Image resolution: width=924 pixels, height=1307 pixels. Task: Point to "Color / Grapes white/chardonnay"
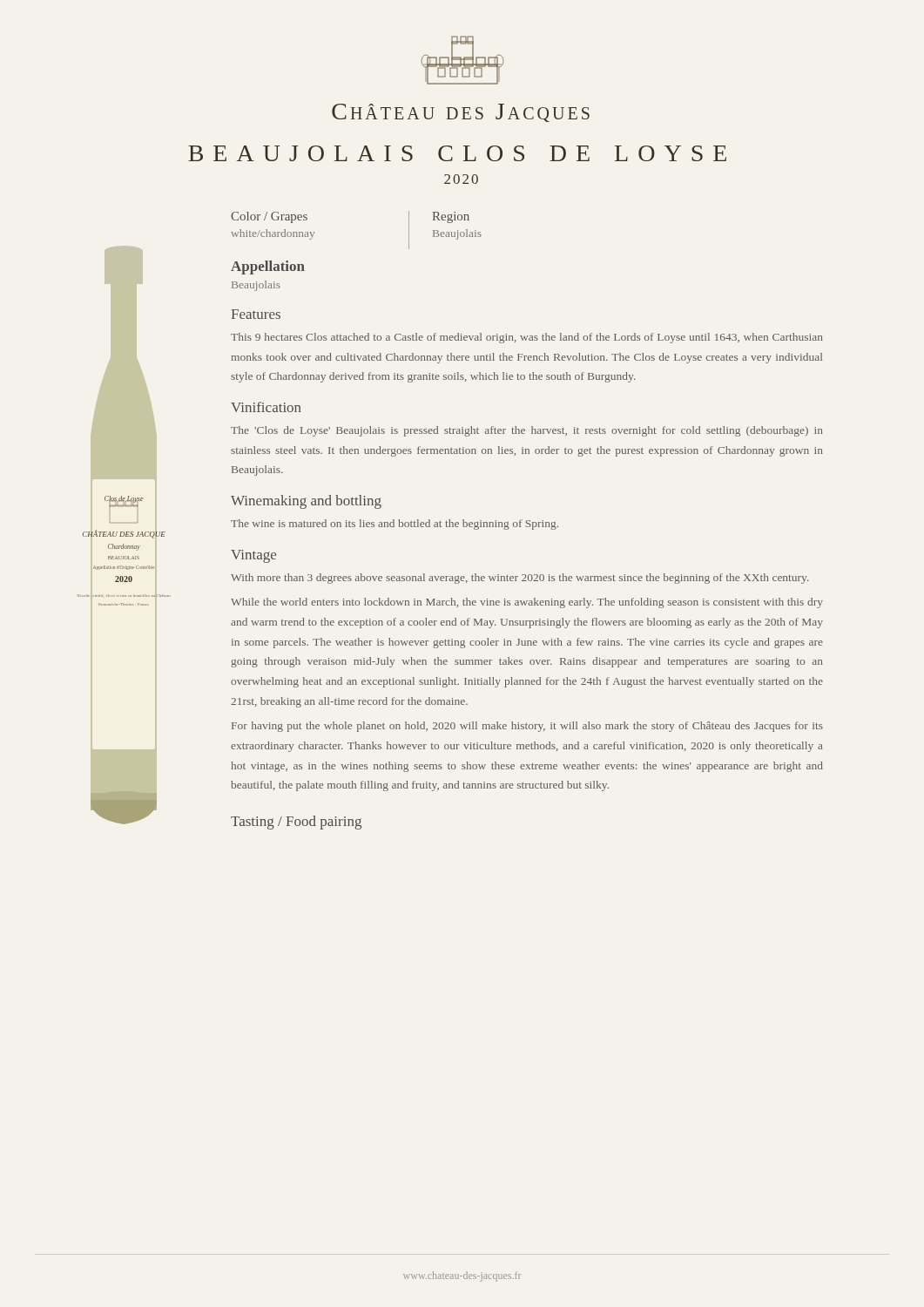(318, 225)
